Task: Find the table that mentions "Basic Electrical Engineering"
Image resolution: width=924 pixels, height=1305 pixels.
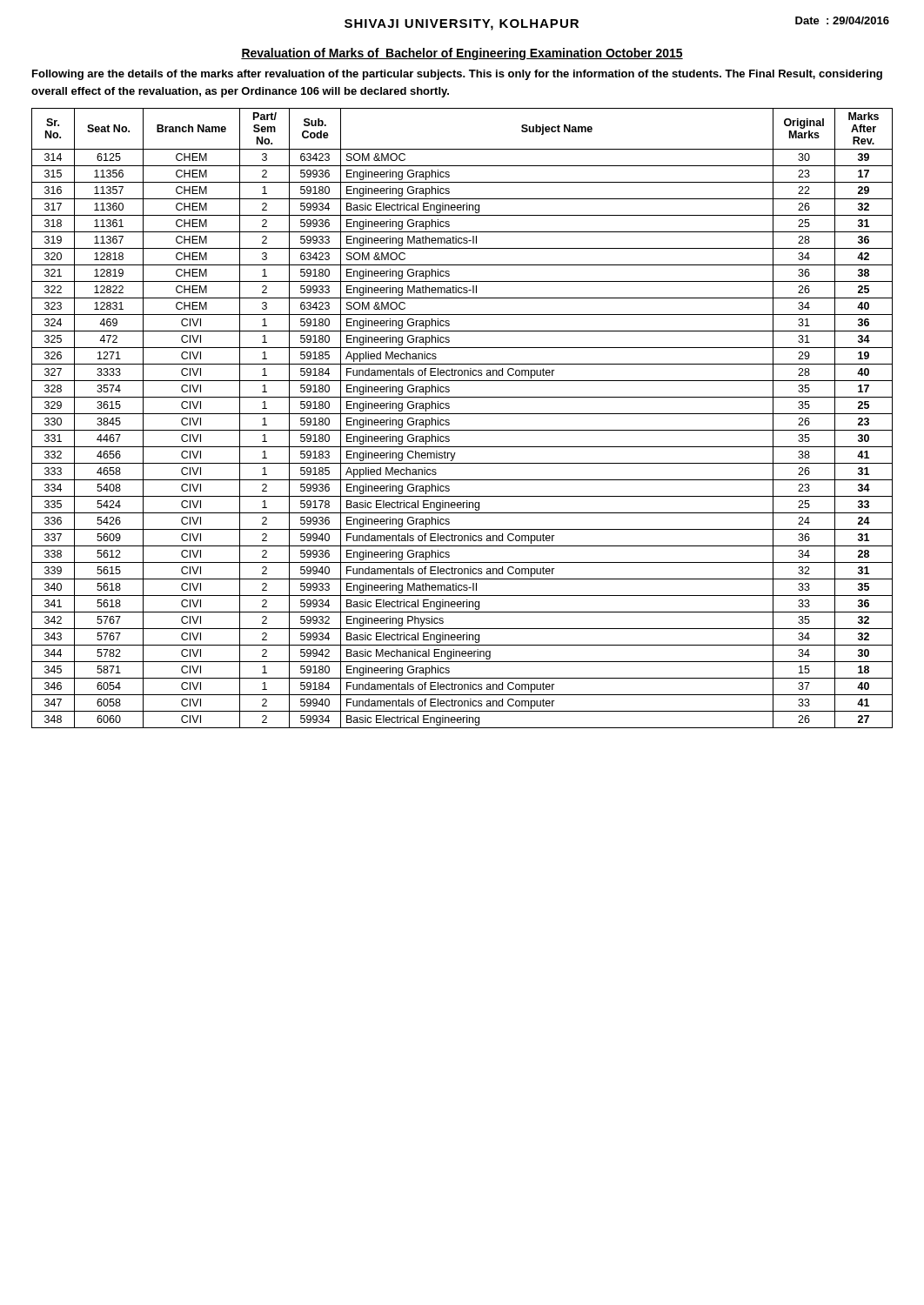Action: coord(462,418)
